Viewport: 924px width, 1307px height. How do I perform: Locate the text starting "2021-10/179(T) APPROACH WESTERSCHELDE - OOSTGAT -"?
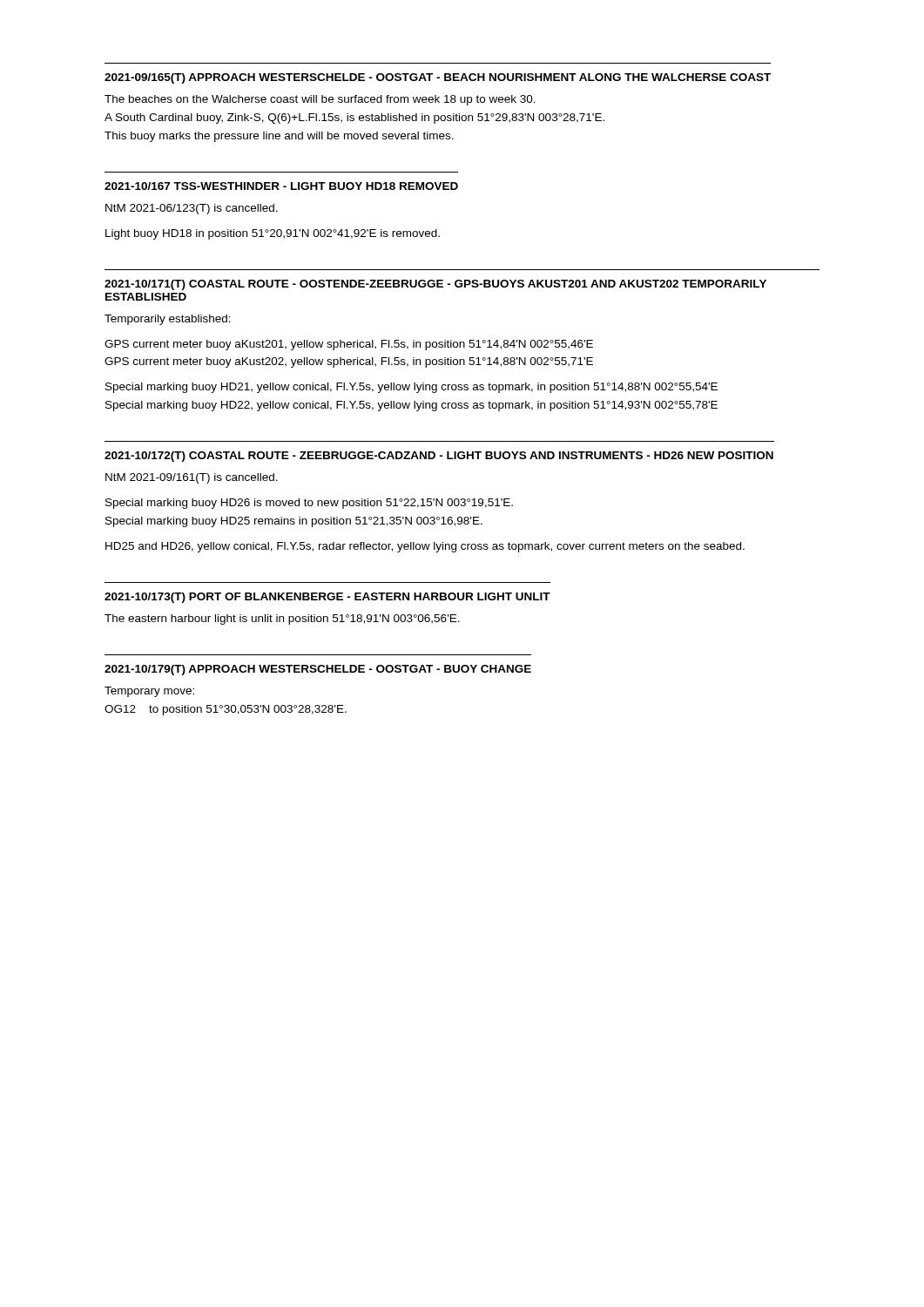click(318, 665)
